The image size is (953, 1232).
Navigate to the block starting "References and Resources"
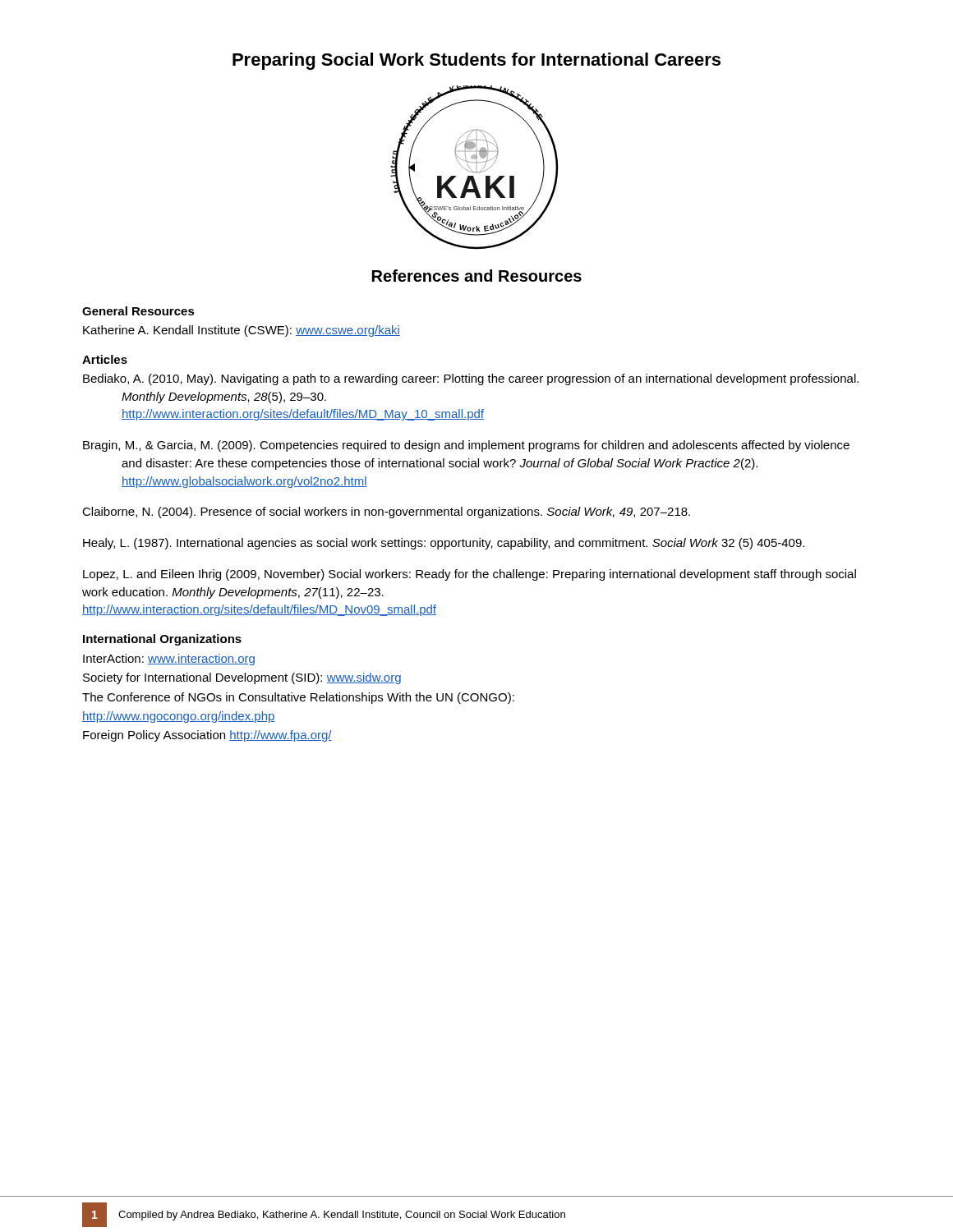click(476, 276)
